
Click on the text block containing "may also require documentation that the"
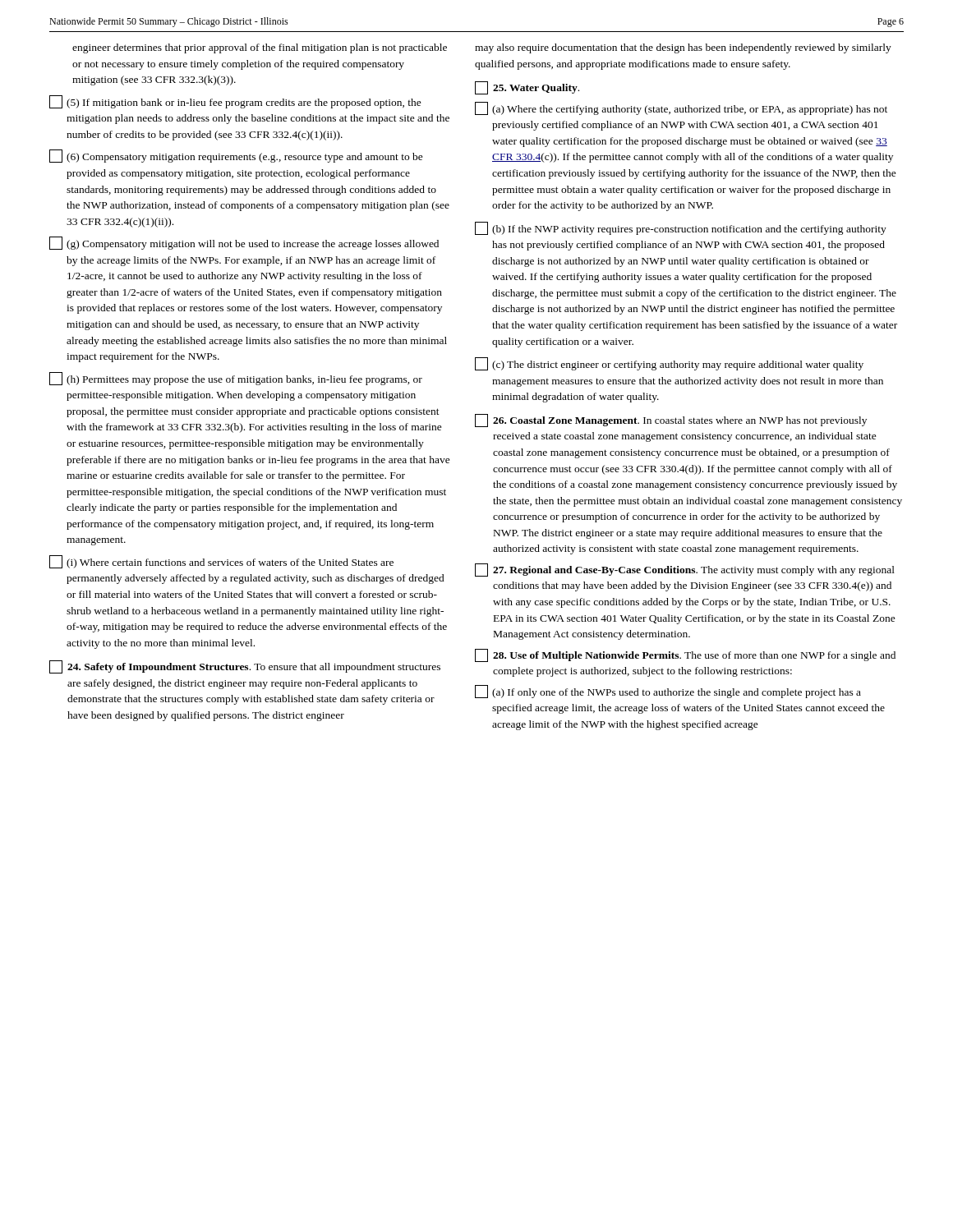[683, 55]
